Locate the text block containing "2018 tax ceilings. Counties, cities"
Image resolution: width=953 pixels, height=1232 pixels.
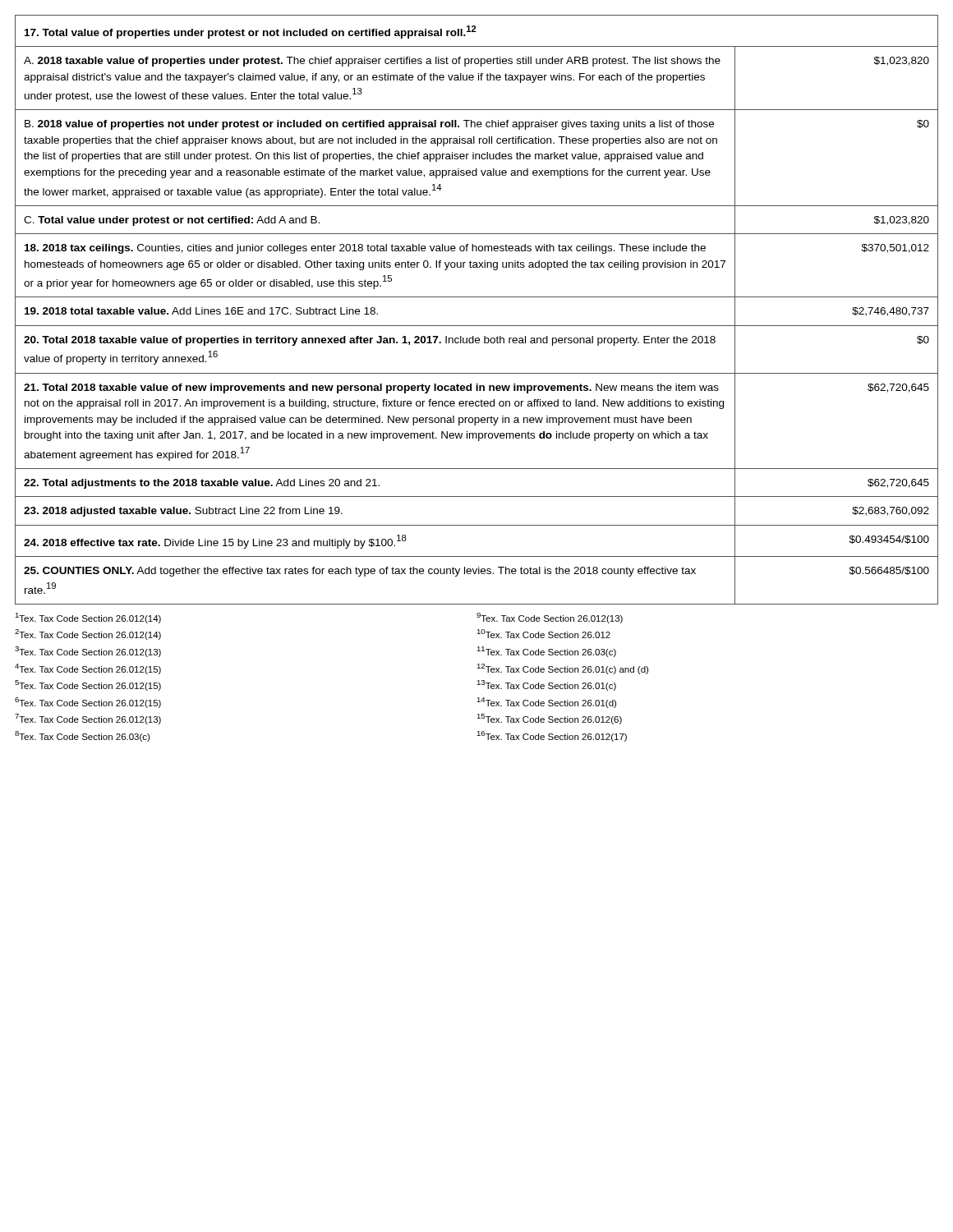tap(375, 265)
